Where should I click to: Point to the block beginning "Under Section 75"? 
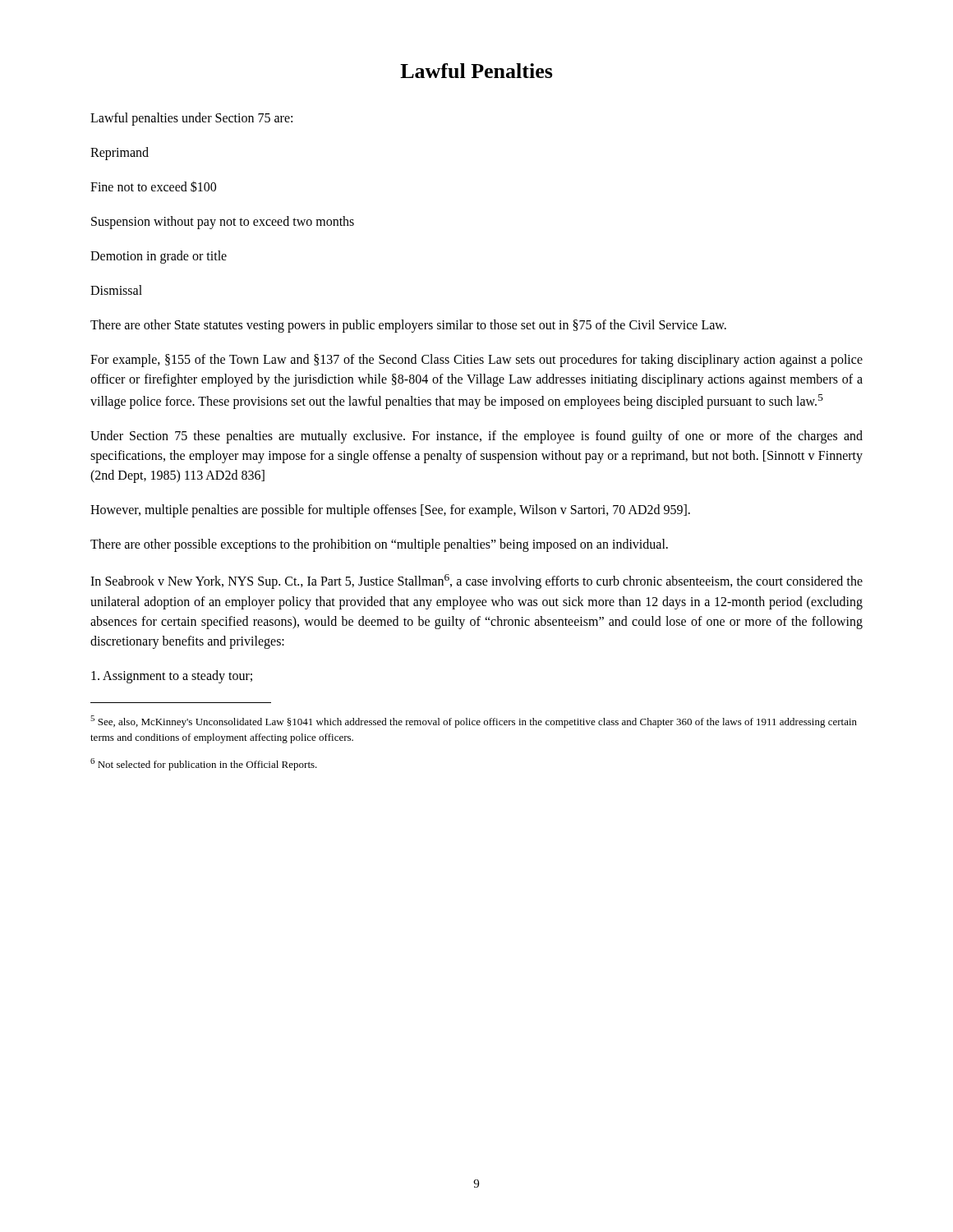click(476, 456)
